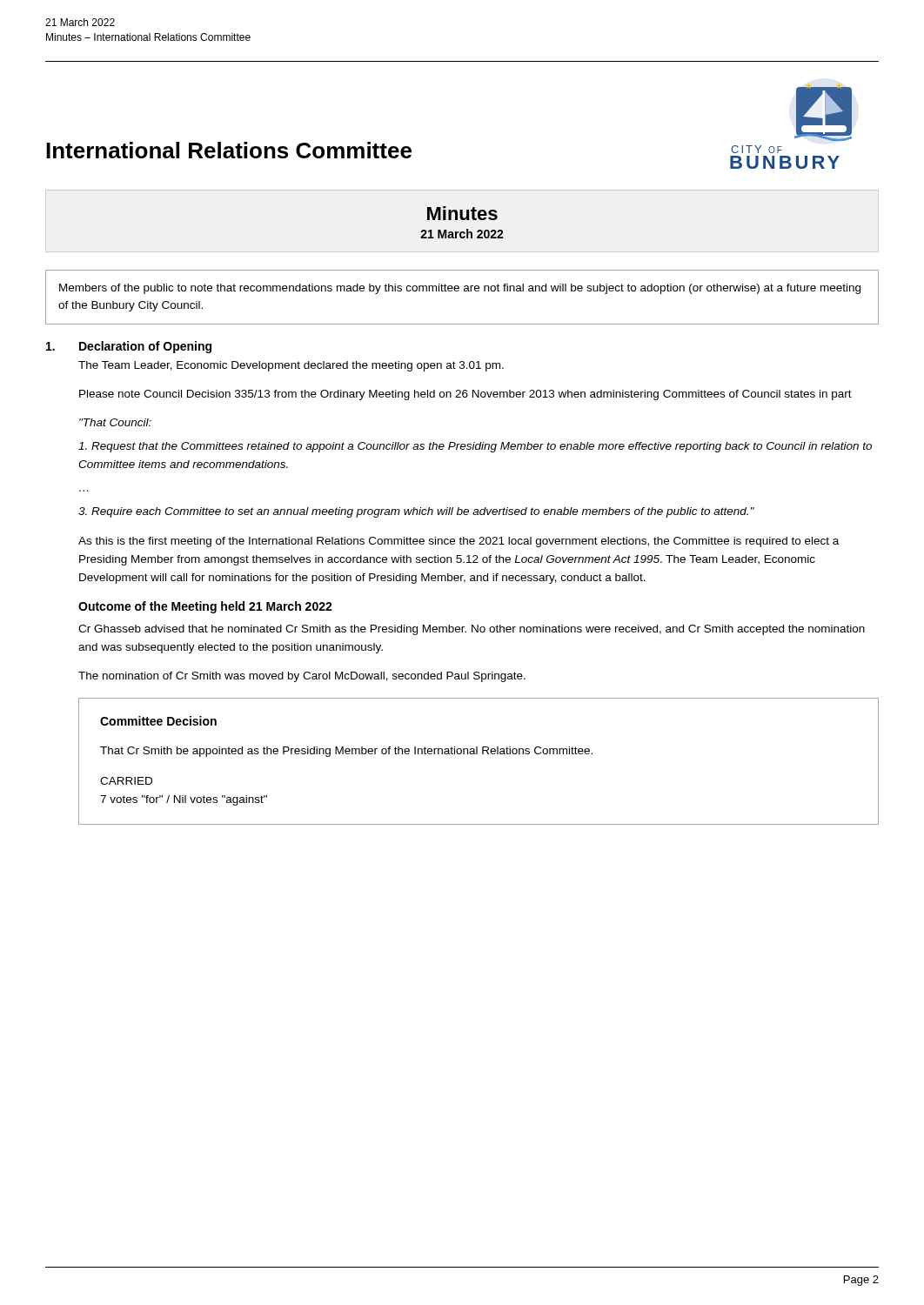Find the text block with the text ""That Council: 1. Request"
924x1305 pixels.
115,422
